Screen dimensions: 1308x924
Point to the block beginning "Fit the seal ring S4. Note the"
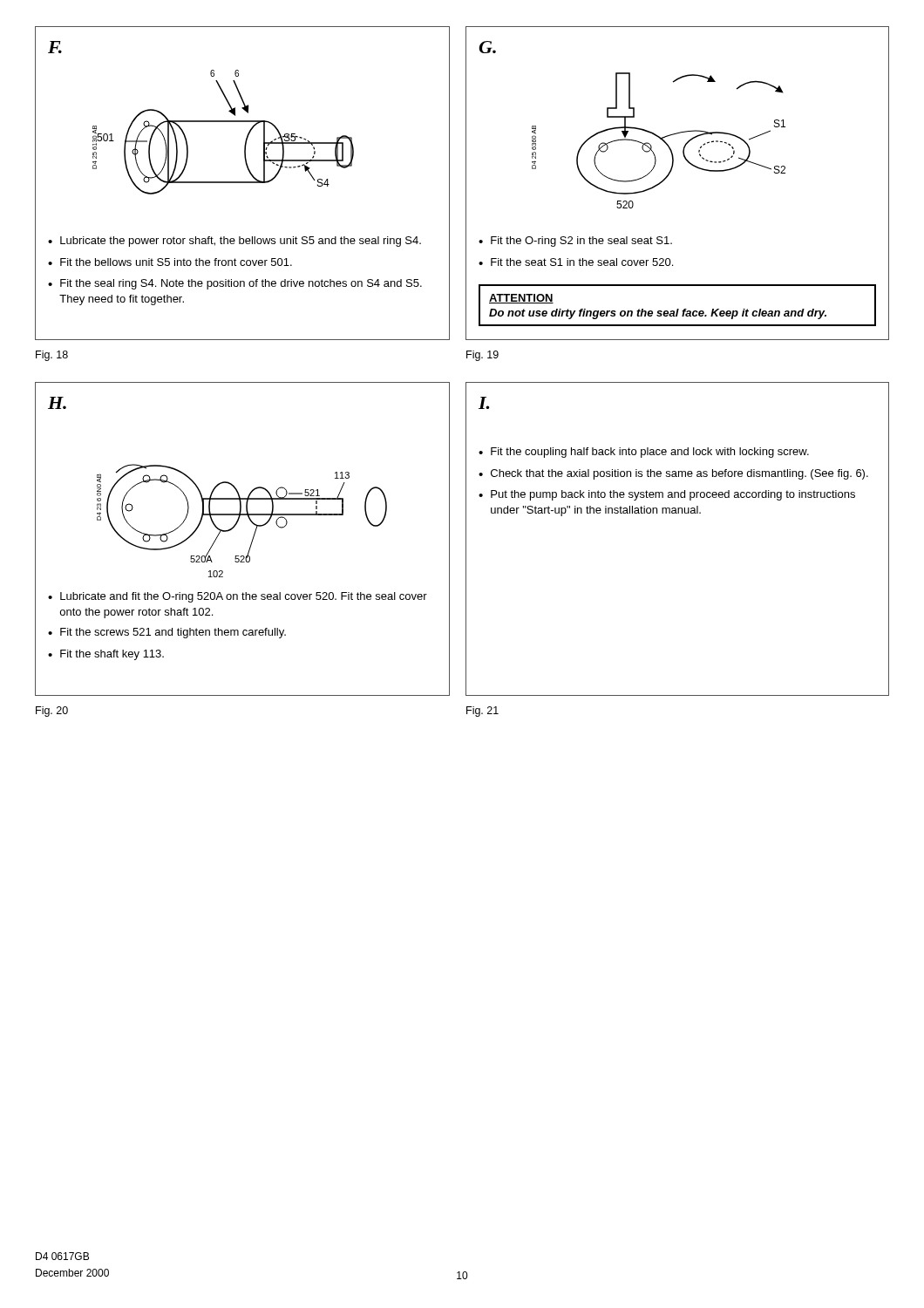241,291
